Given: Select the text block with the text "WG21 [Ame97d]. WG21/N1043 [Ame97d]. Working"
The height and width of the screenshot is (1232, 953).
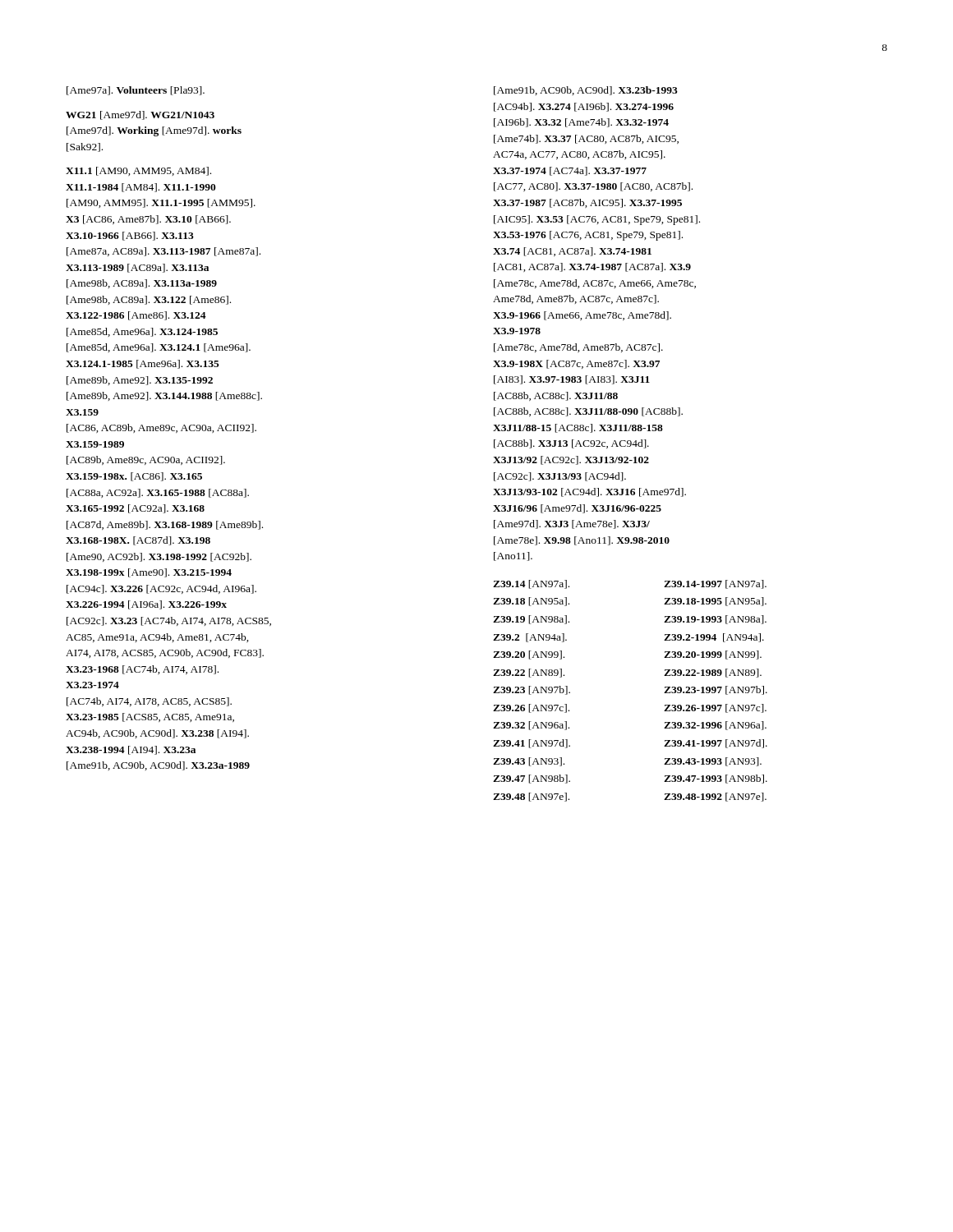Looking at the screenshot, I should [x=154, y=130].
